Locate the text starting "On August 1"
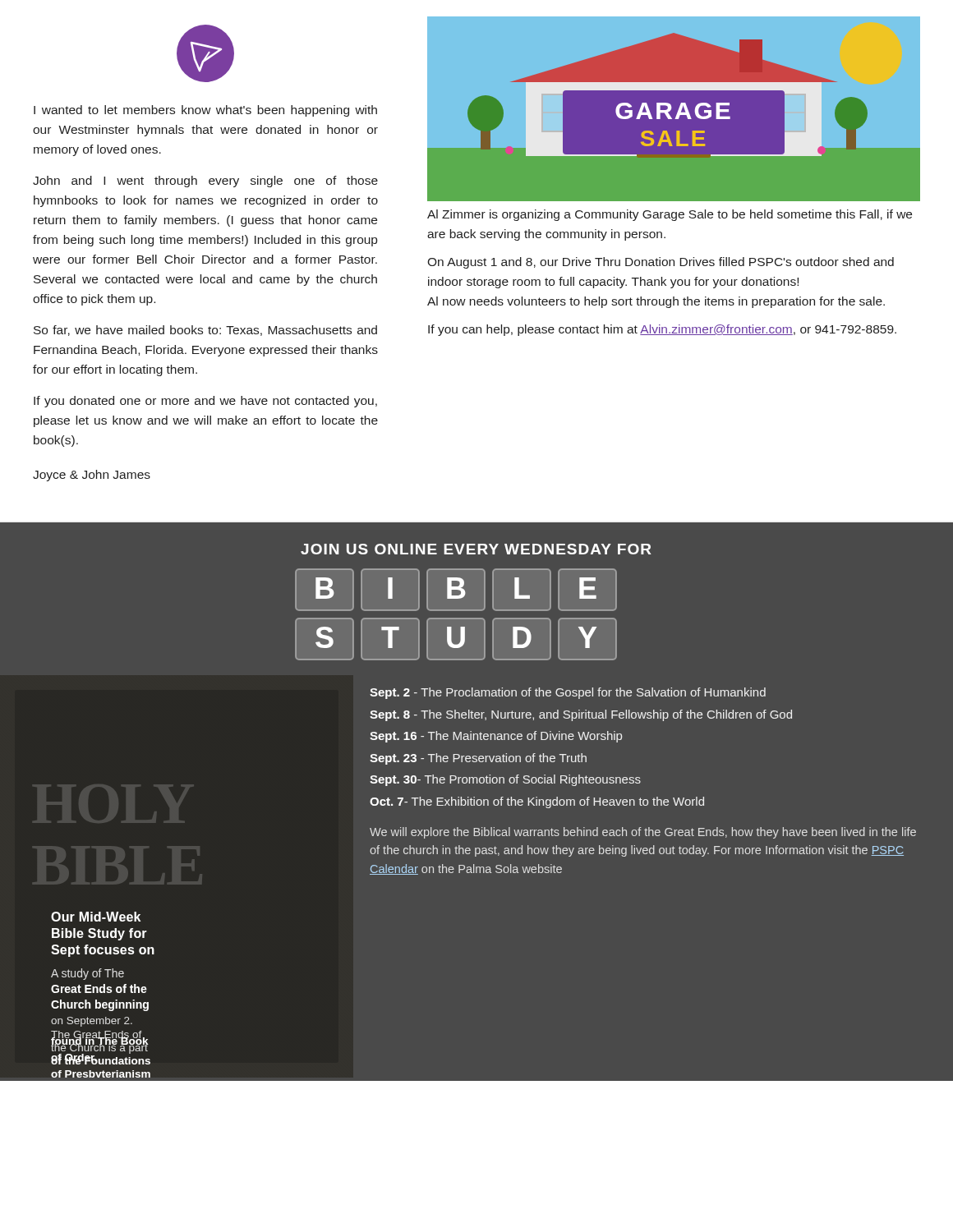 point(678,282)
